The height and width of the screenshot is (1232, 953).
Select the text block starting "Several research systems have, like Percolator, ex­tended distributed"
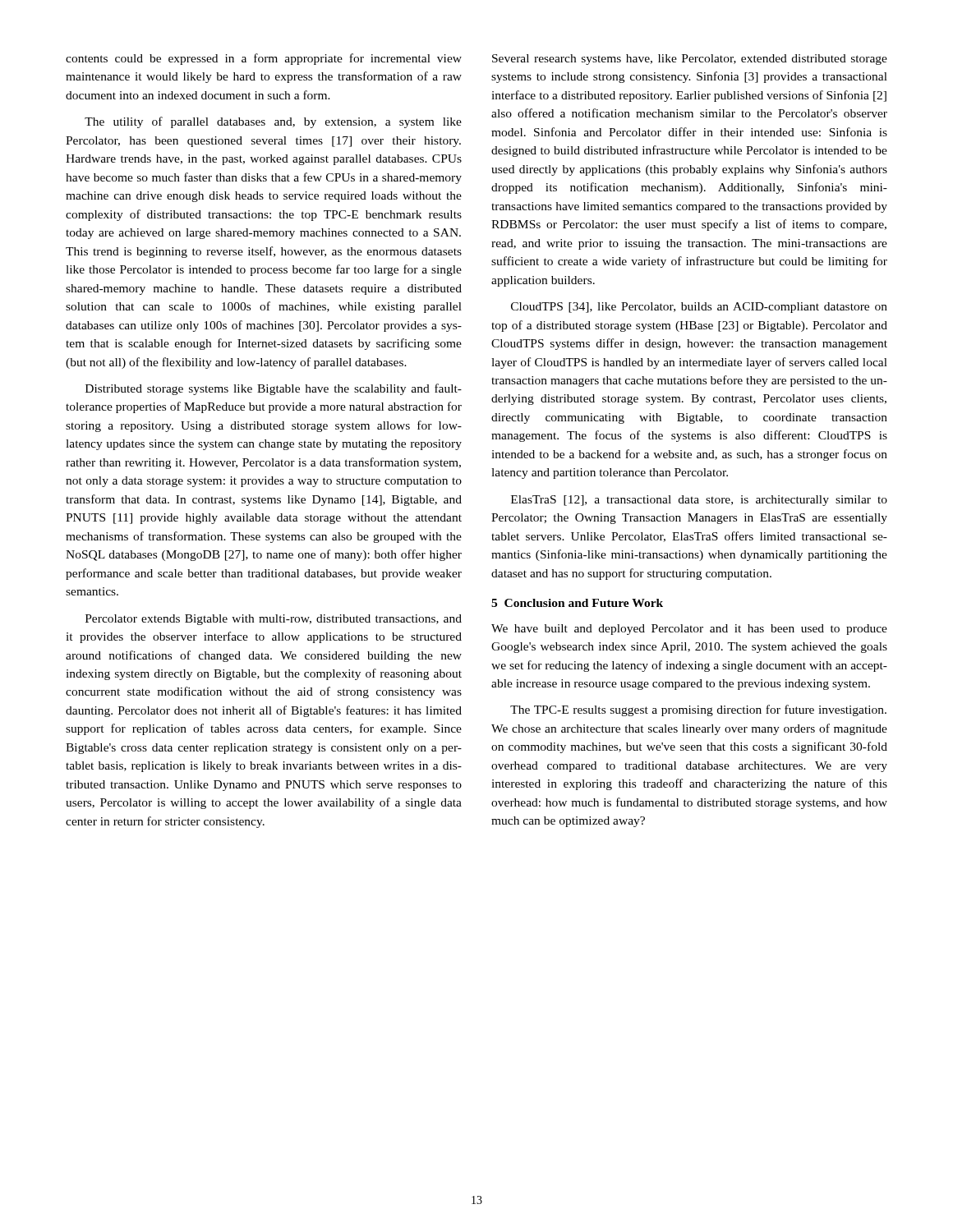coord(689,316)
